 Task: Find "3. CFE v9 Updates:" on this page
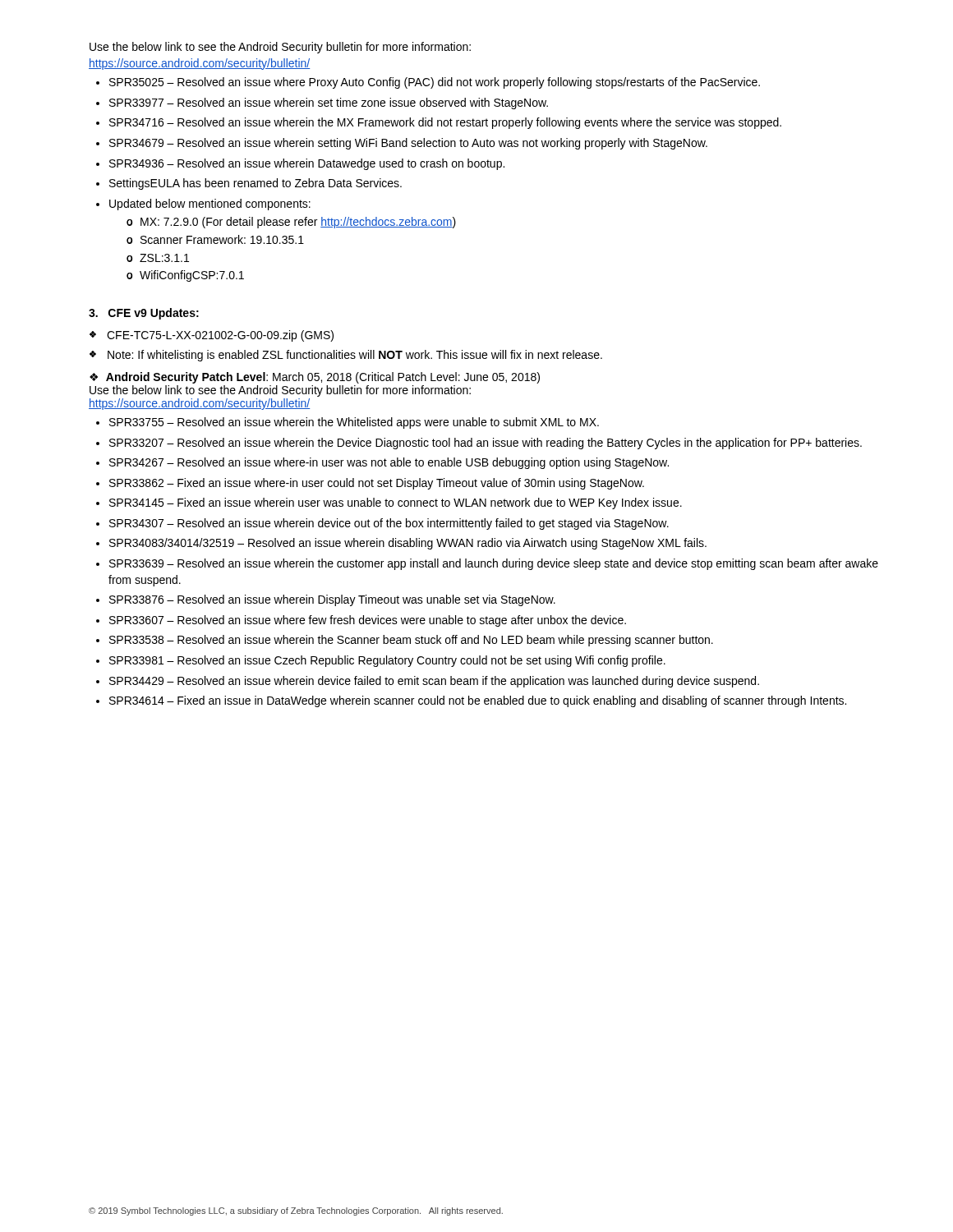coord(144,313)
